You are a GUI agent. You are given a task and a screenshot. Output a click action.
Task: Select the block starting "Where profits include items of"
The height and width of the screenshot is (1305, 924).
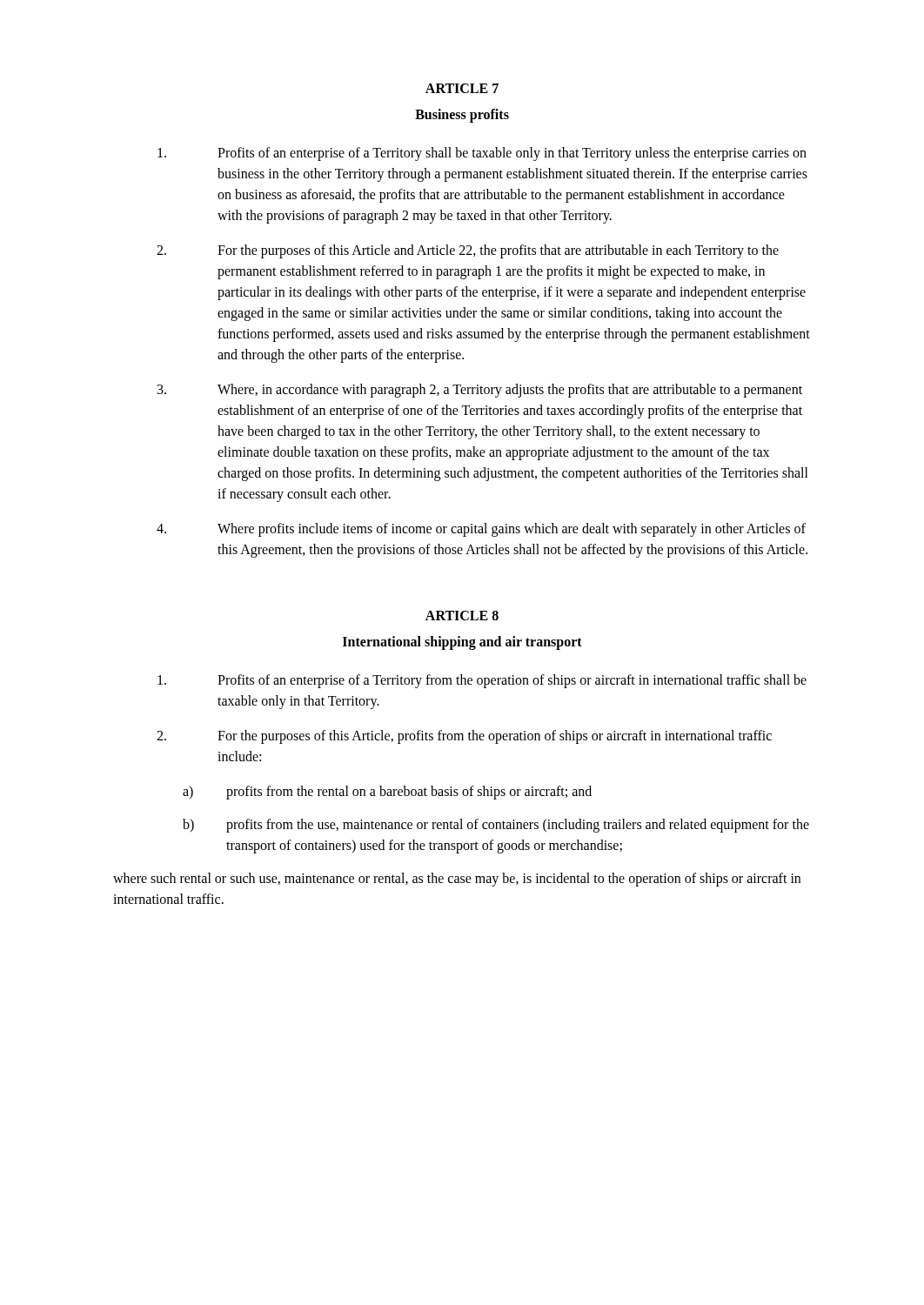click(x=462, y=539)
